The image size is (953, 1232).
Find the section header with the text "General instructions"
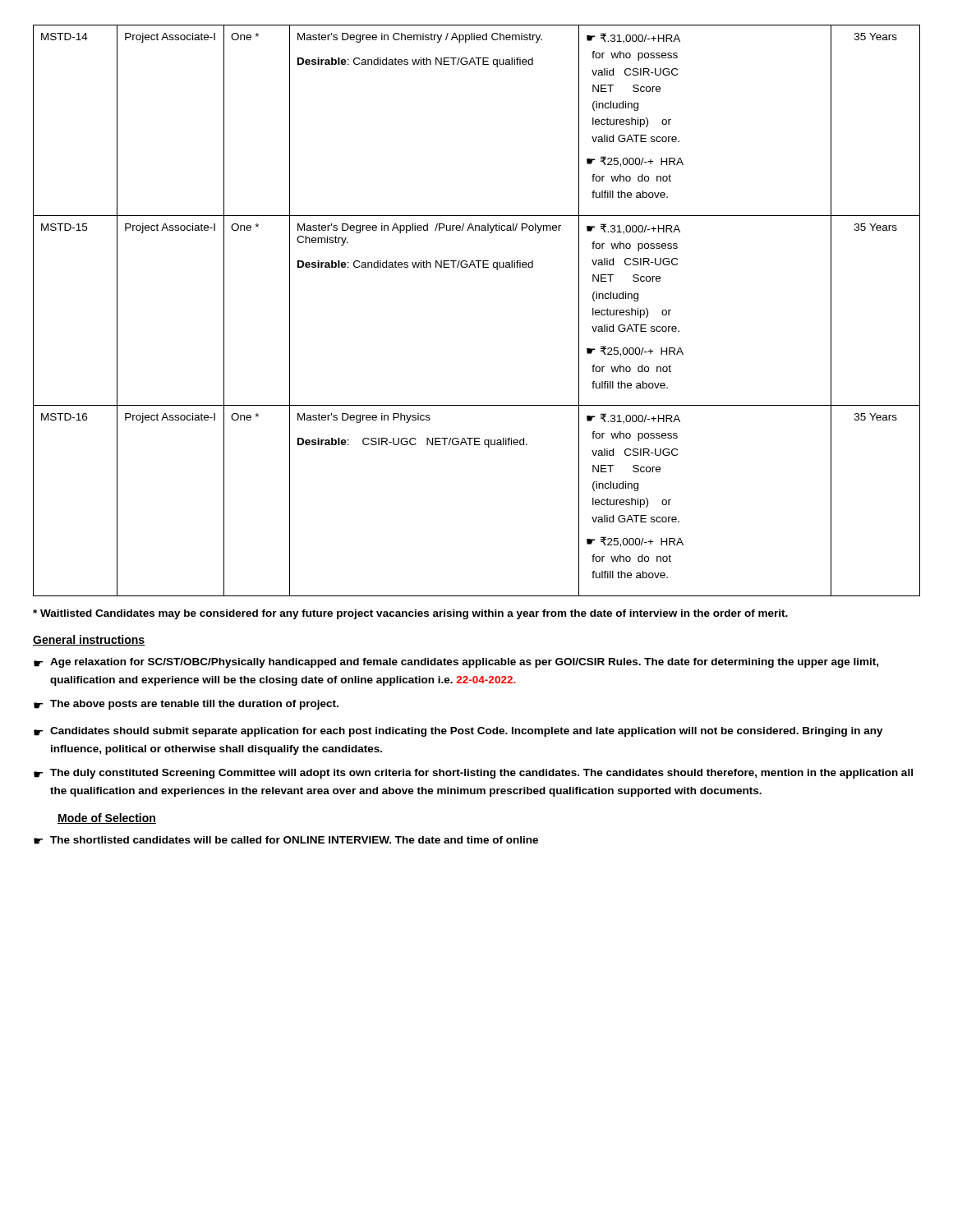[89, 640]
